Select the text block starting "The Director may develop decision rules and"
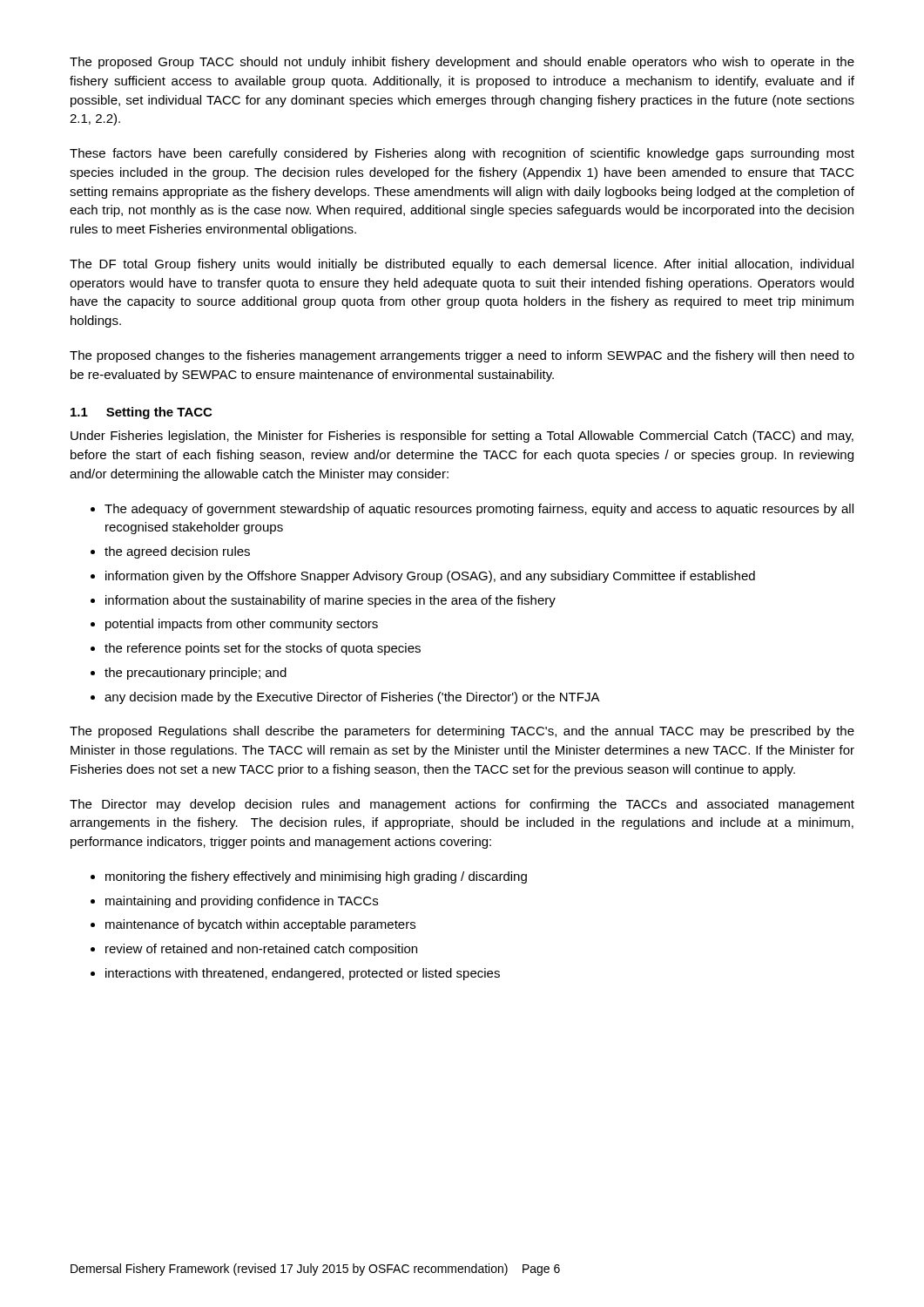The height and width of the screenshot is (1307, 924). click(x=462, y=822)
